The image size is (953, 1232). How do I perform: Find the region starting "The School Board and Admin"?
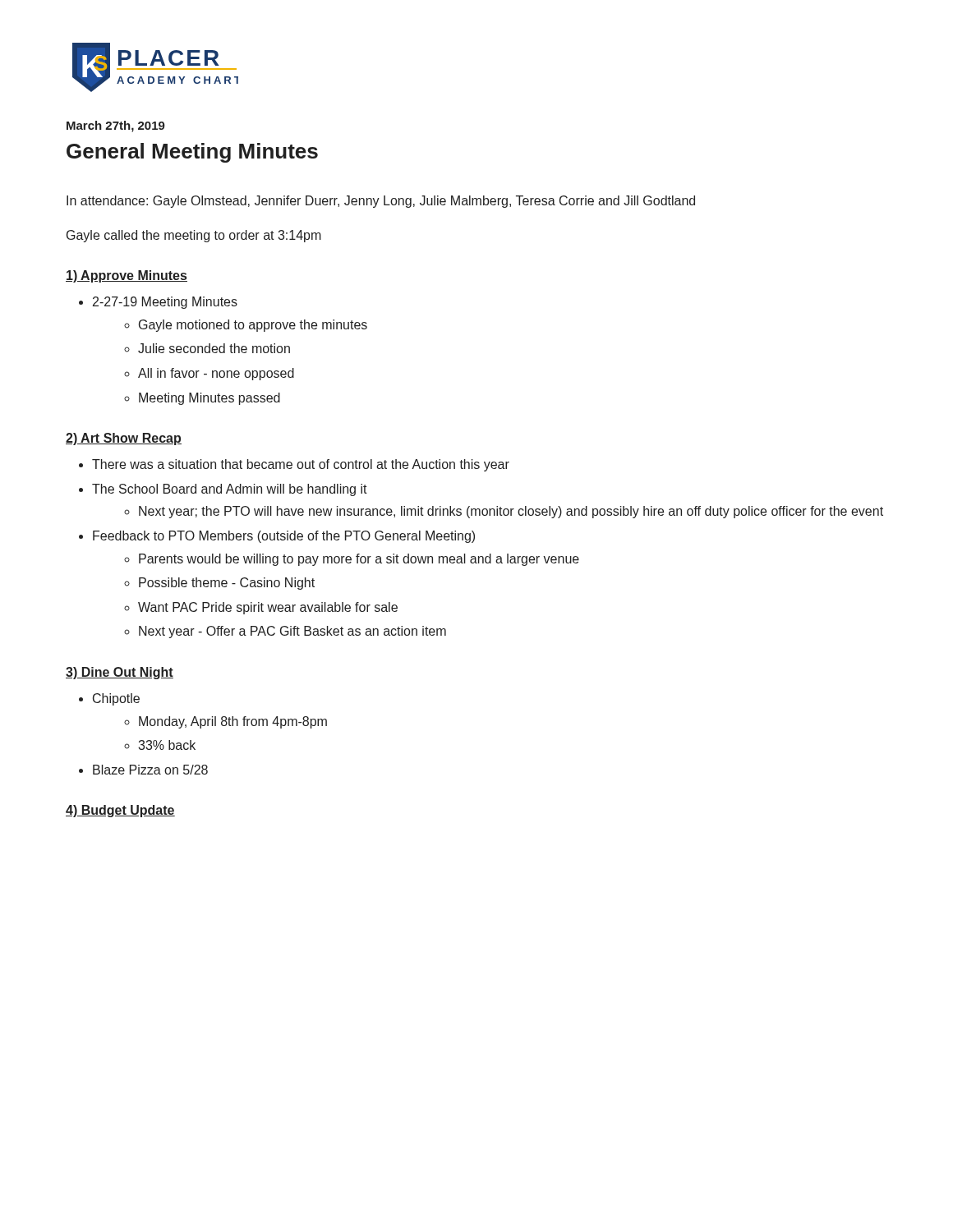[x=490, y=502]
